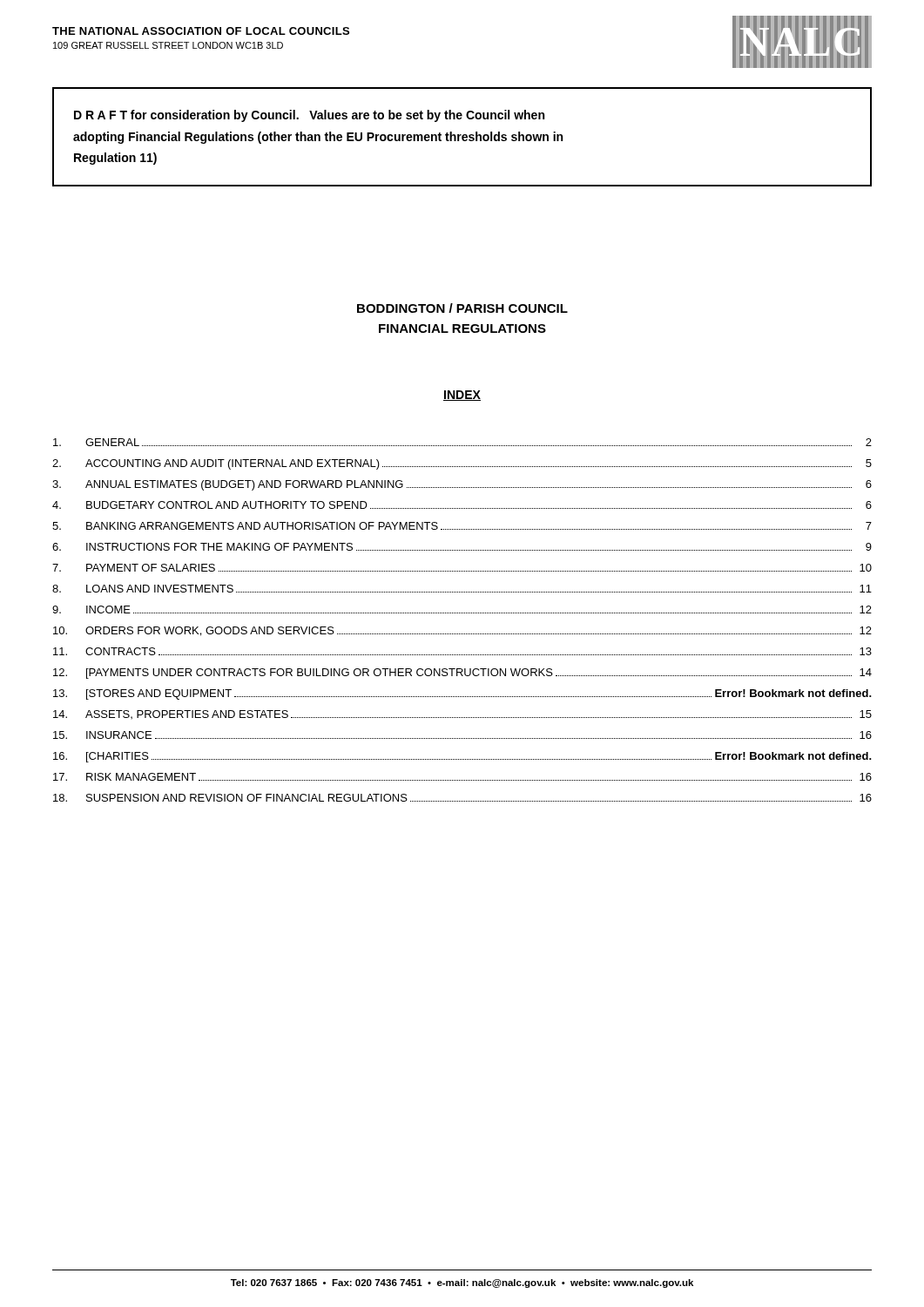Locate the region starting "8. LOANS AND INVESTMENTS 11"
Image resolution: width=924 pixels, height=1307 pixels.
[462, 589]
